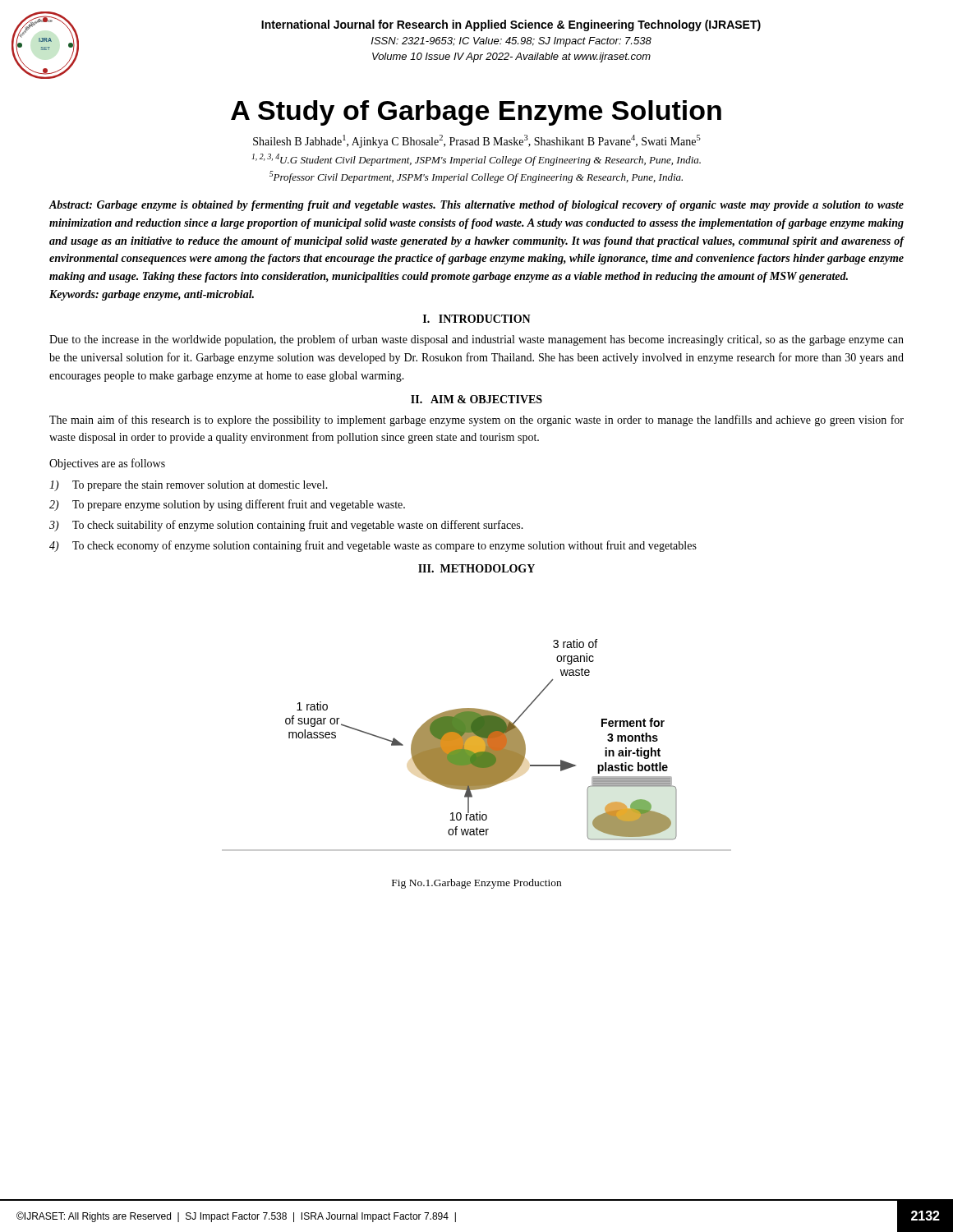Click the passage that begins "The main aim"
This screenshot has width=953, height=1232.
[x=476, y=429]
